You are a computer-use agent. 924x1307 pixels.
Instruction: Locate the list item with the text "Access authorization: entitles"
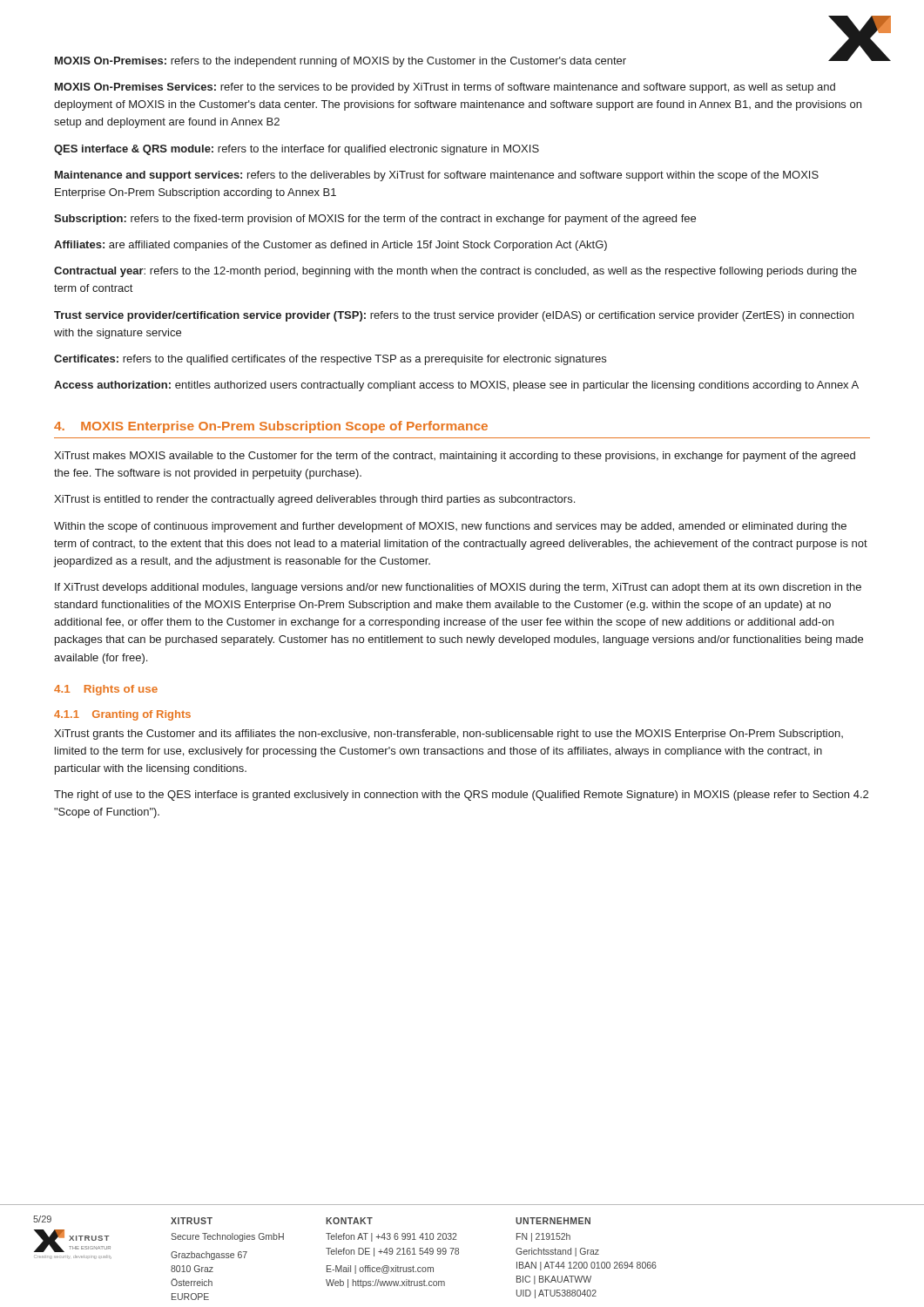[456, 385]
